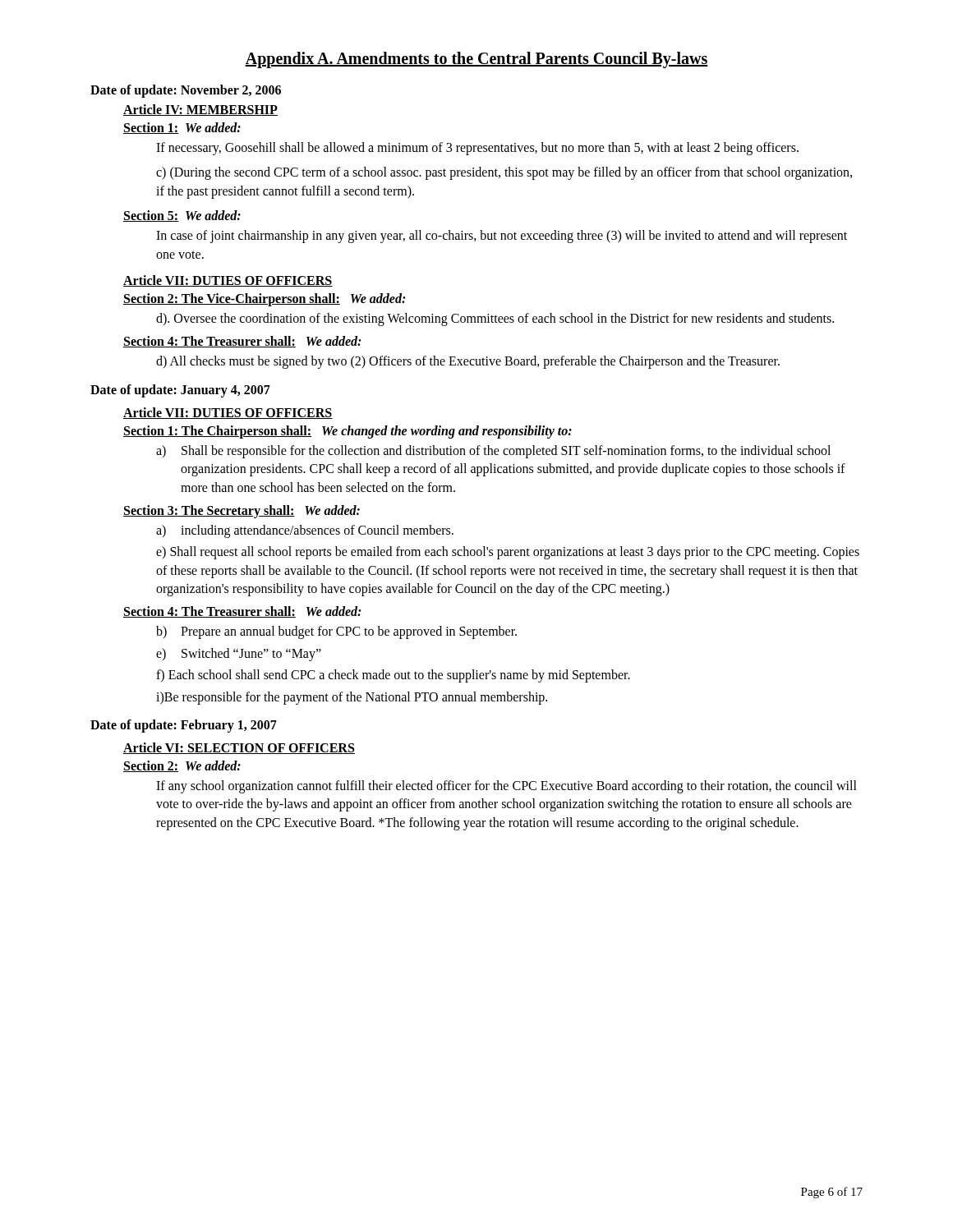Locate the passage starting "Article IV: MEMBERSHIP"

[x=200, y=110]
